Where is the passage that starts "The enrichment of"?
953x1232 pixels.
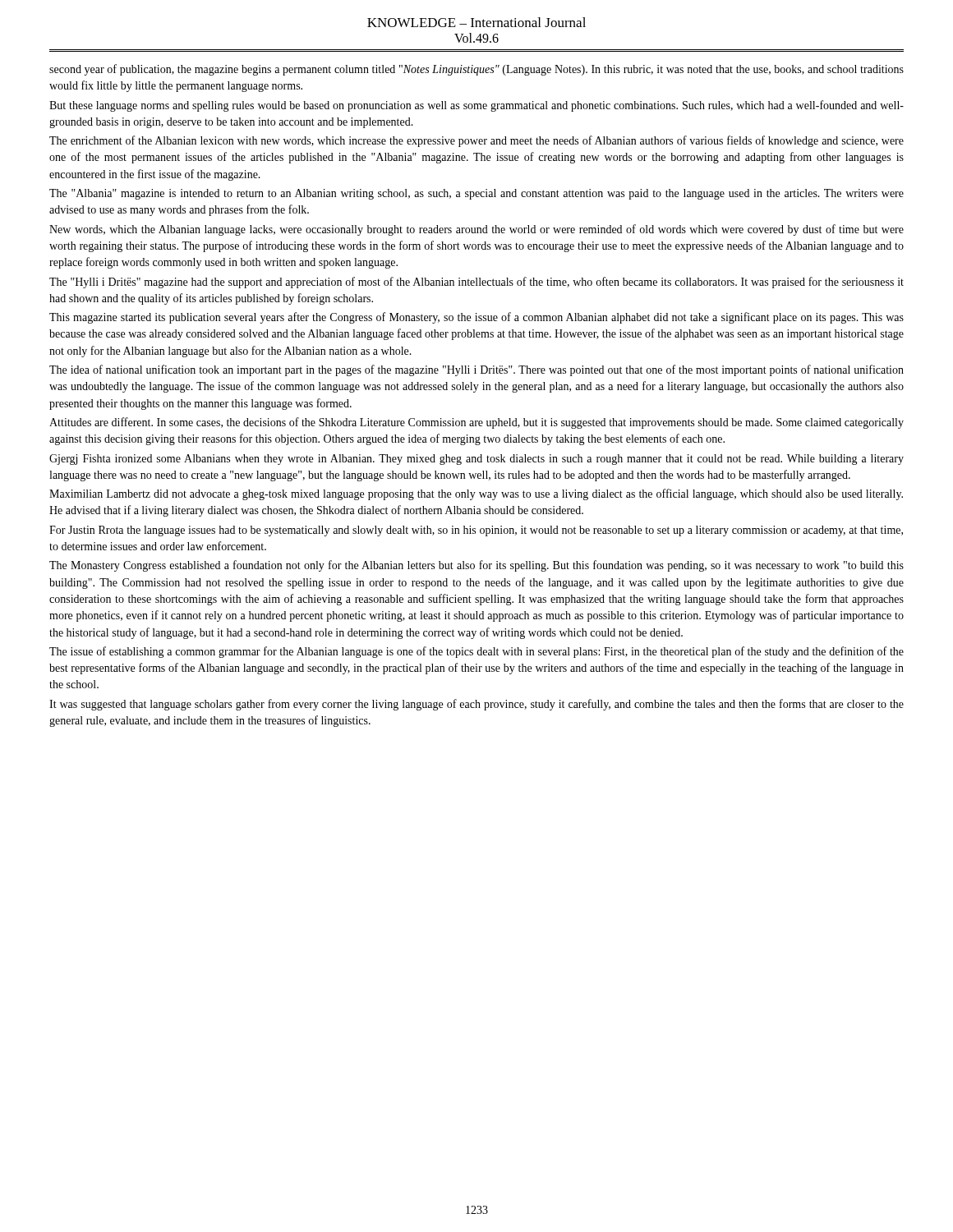click(x=476, y=158)
